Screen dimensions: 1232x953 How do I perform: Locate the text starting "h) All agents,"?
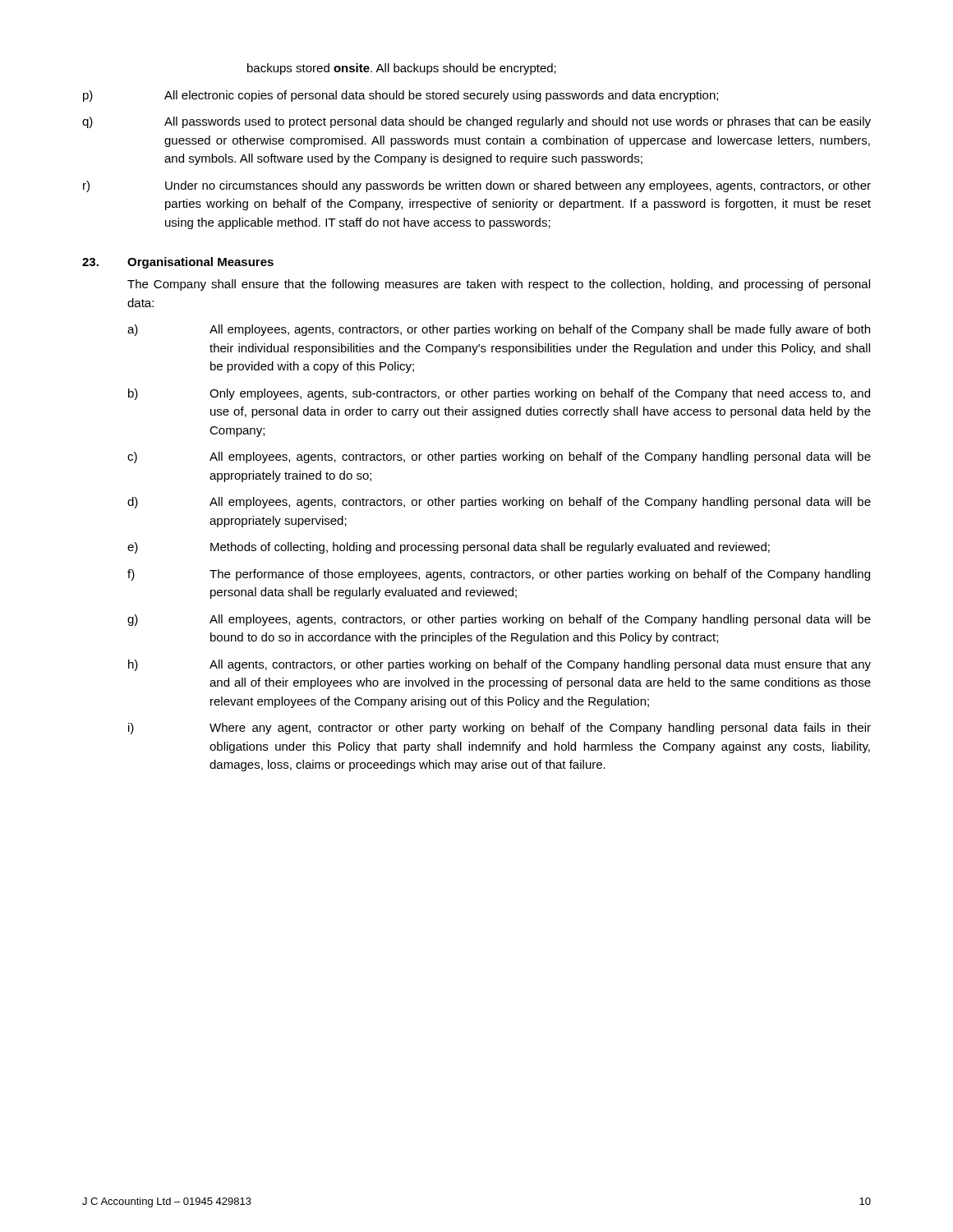pos(499,683)
